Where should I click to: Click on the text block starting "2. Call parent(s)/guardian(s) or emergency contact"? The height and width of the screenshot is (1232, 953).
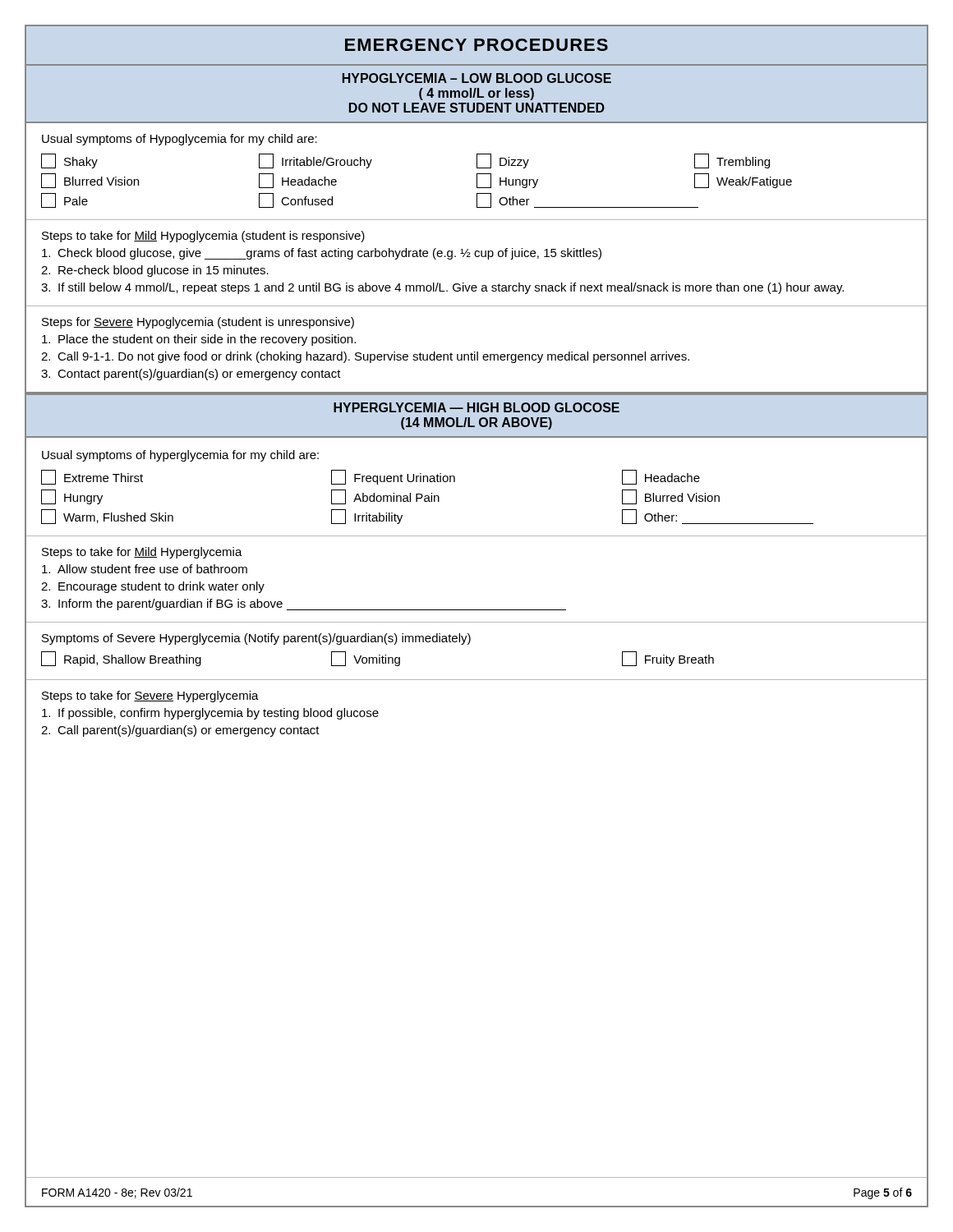click(x=180, y=730)
